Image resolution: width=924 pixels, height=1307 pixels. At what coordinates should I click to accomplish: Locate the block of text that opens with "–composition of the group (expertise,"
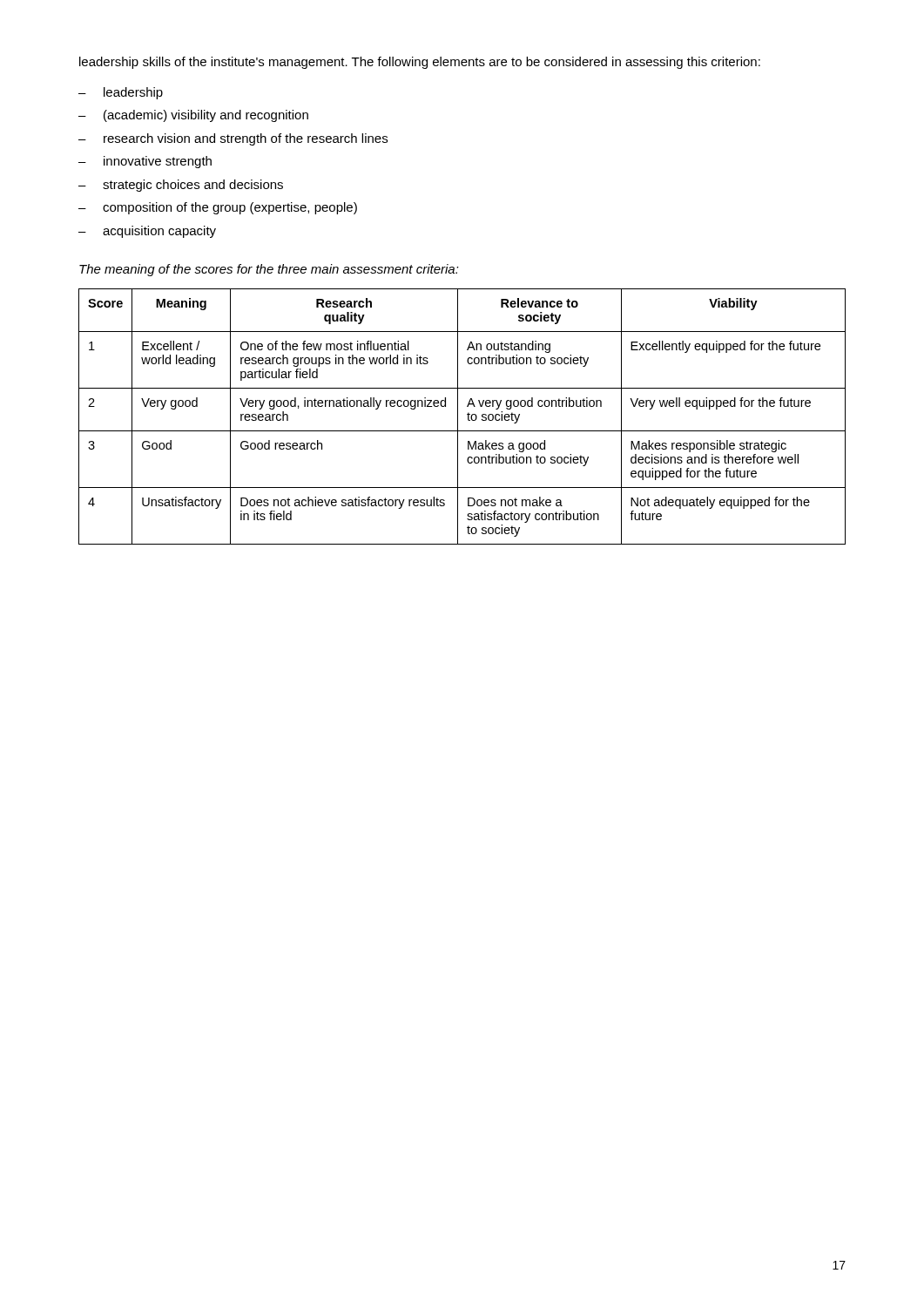[x=218, y=208]
